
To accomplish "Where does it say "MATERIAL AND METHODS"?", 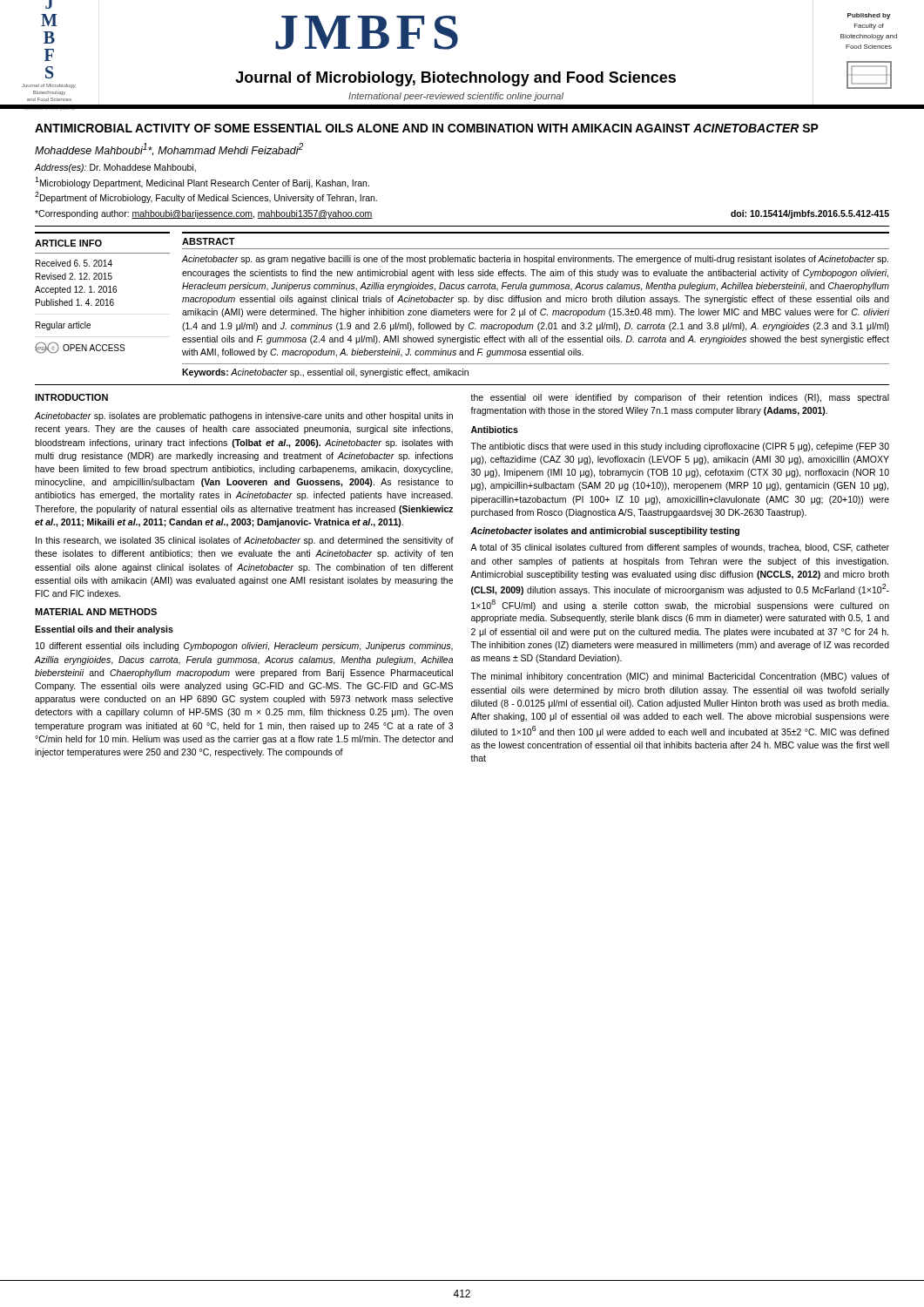I will [96, 612].
